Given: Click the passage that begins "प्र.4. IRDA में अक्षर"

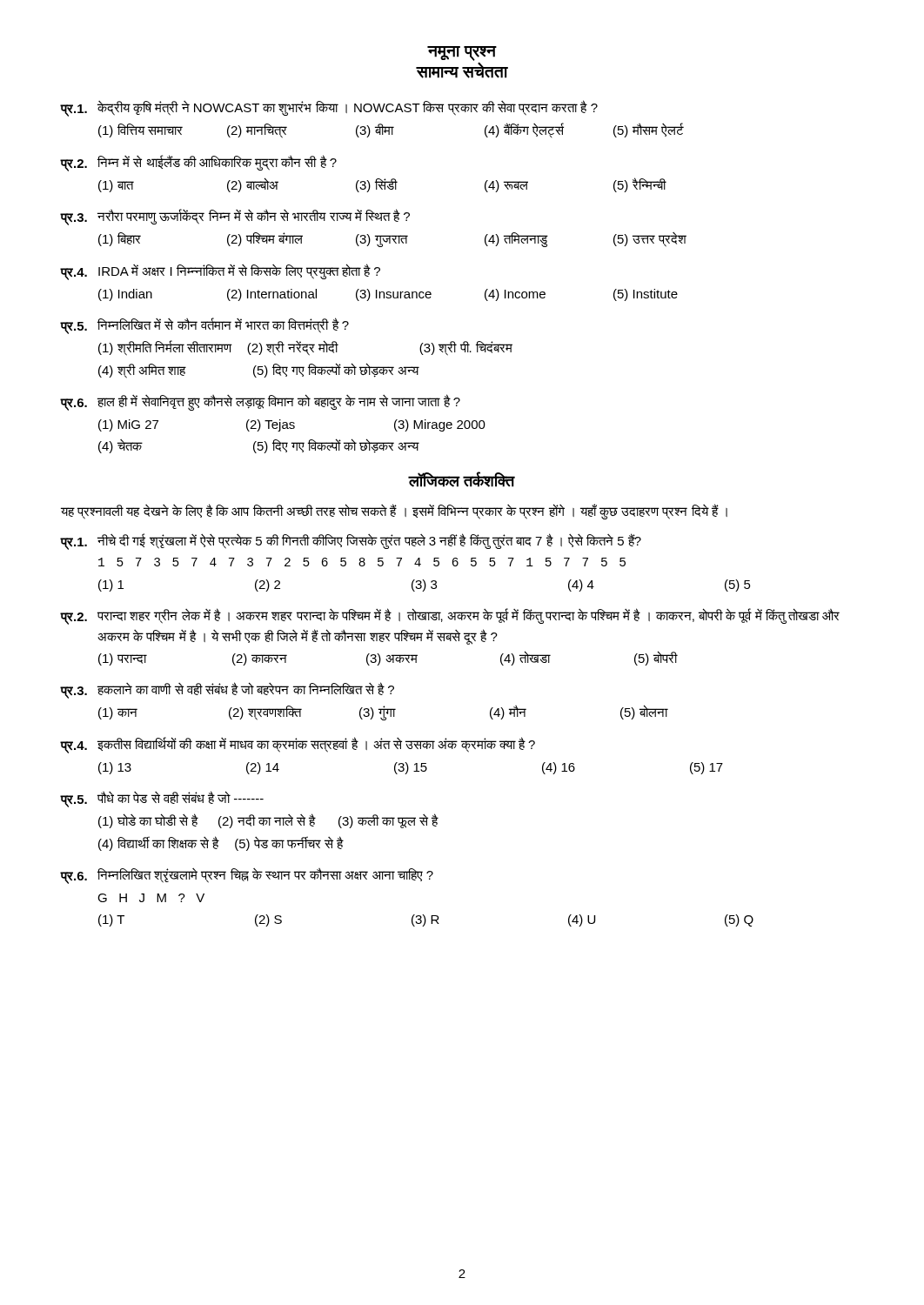Looking at the screenshot, I should 220,272.
